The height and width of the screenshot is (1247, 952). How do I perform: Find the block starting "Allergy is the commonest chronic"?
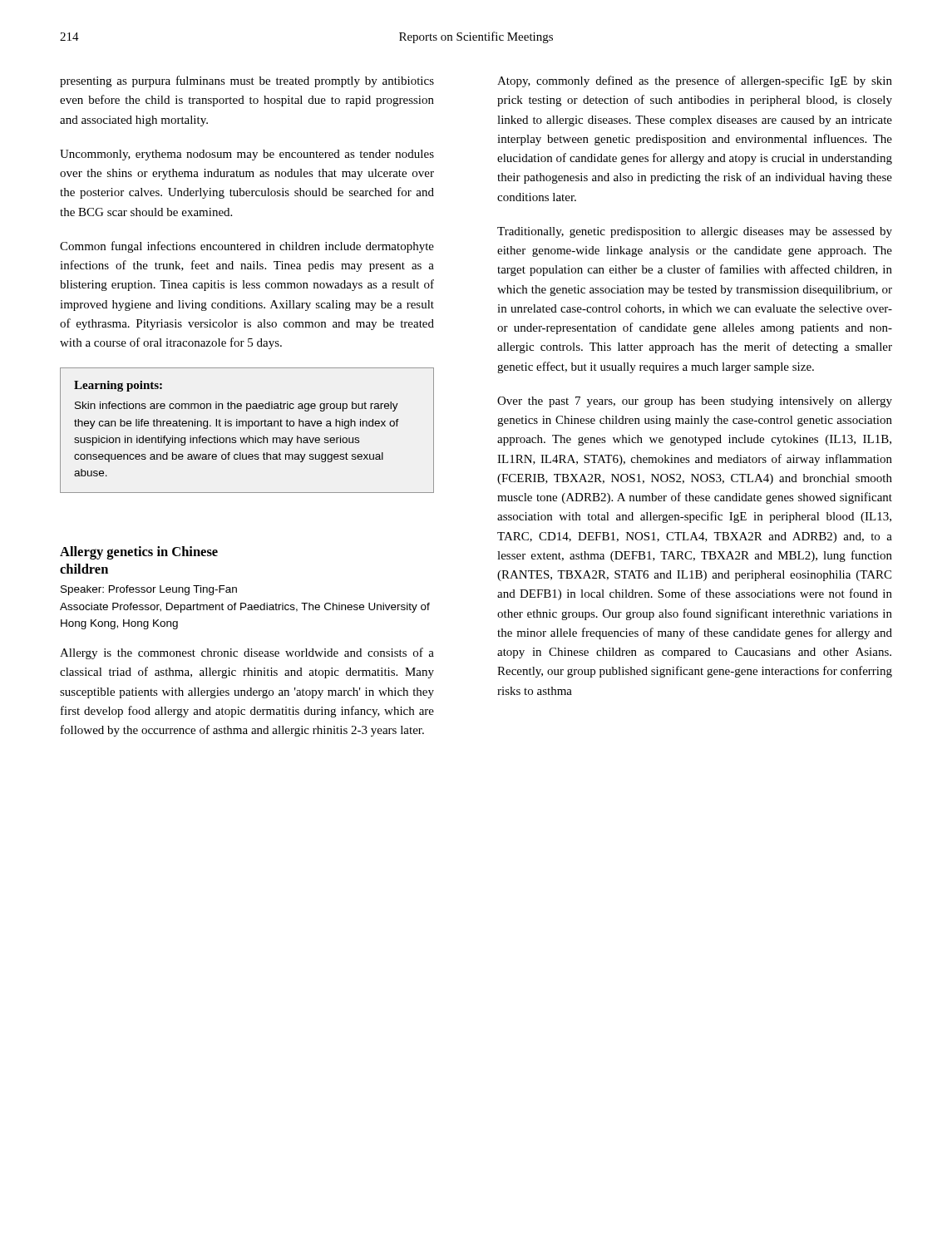(247, 691)
